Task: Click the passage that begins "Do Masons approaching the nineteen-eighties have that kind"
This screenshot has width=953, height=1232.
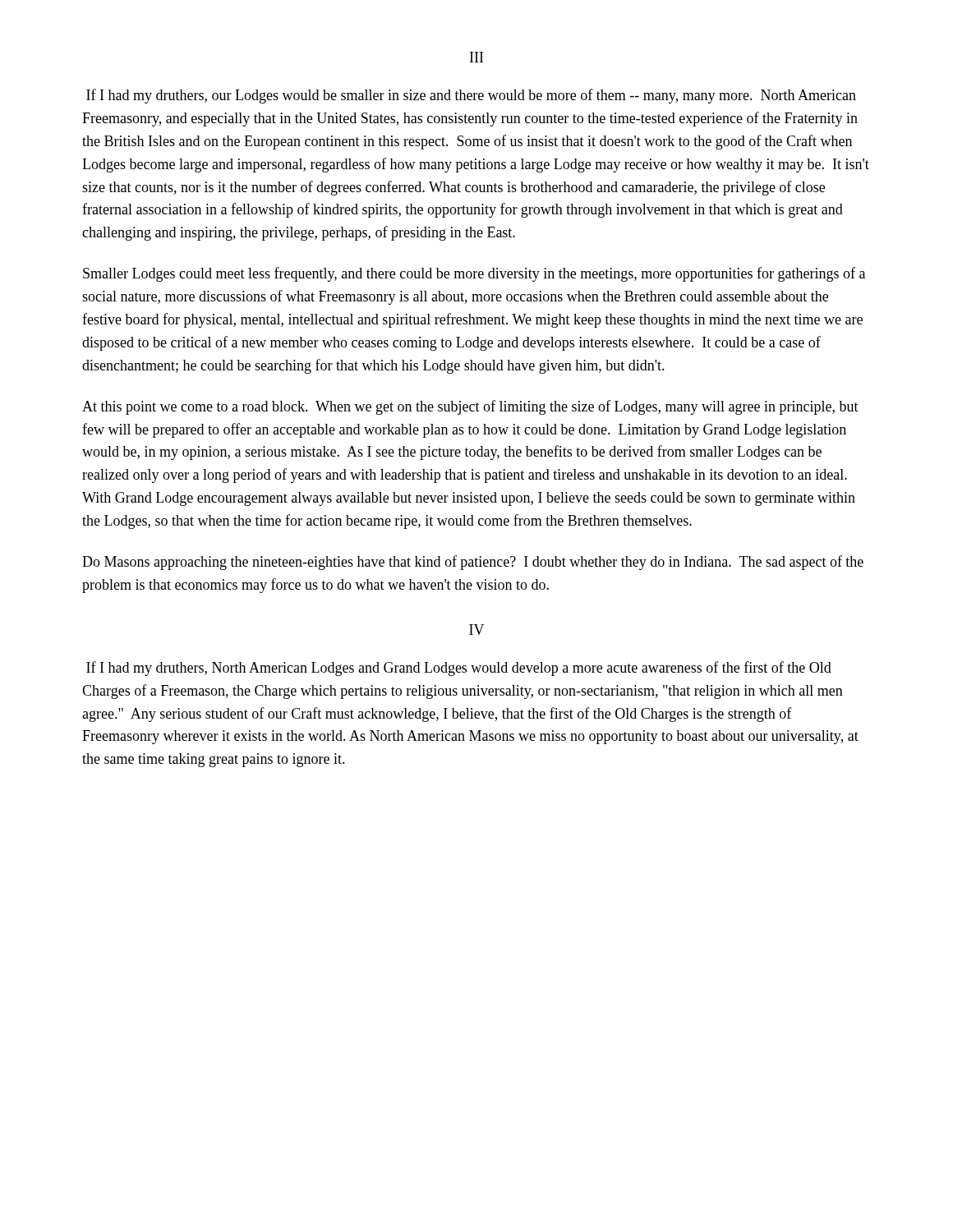Action: click(x=473, y=573)
